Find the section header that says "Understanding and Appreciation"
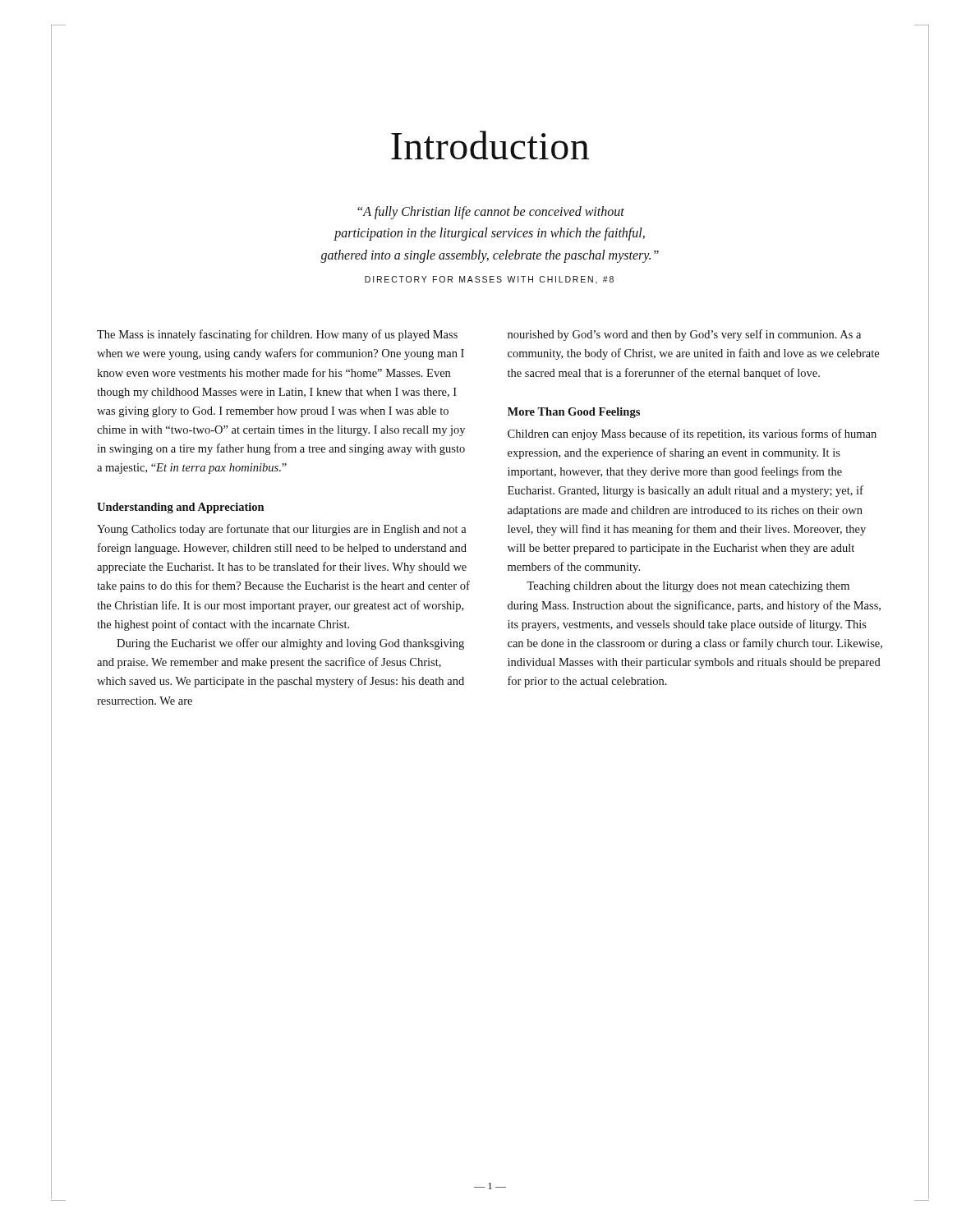980x1232 pixels. (x=181, y=506)
